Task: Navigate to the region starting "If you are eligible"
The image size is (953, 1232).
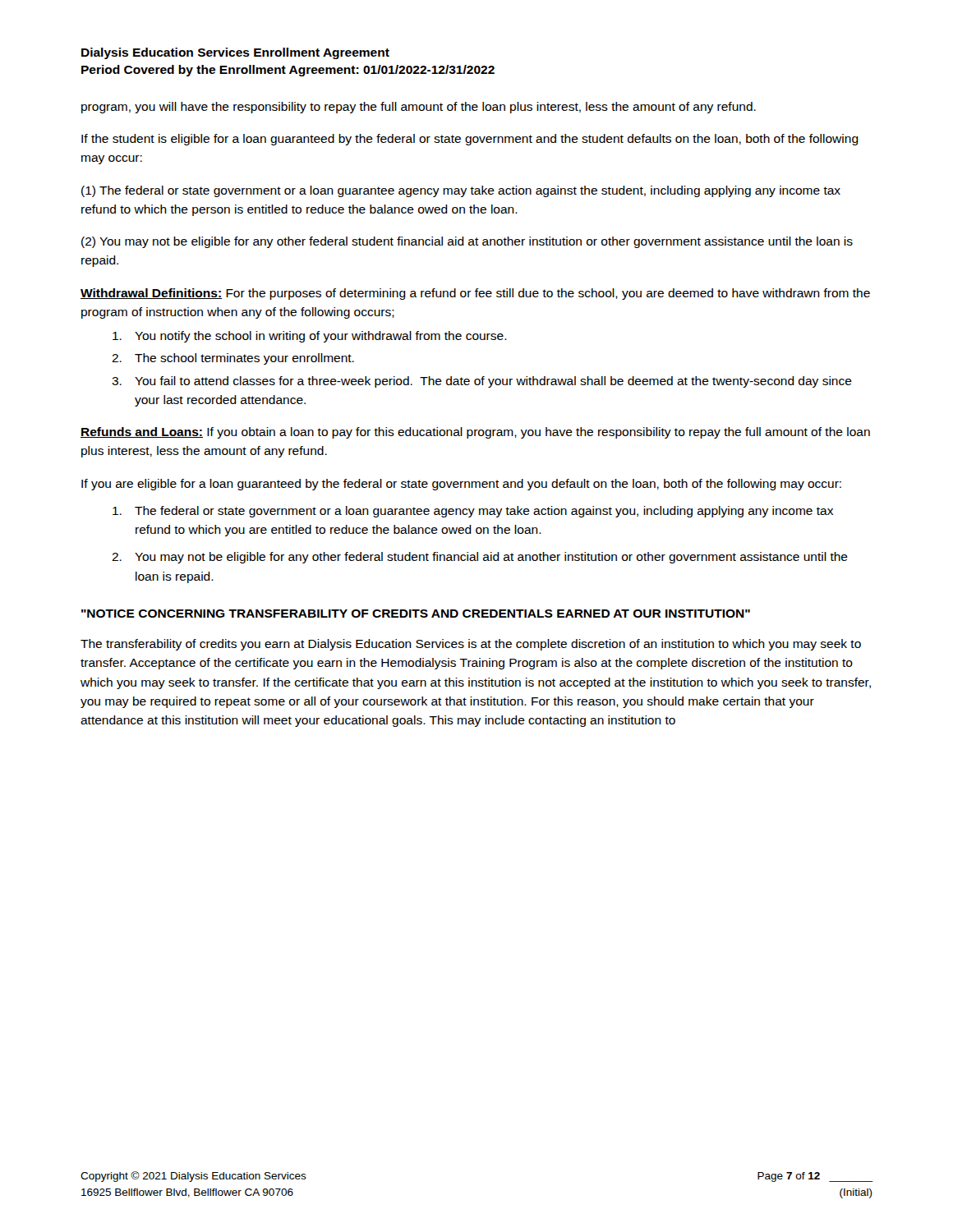Action: [461, 483]
